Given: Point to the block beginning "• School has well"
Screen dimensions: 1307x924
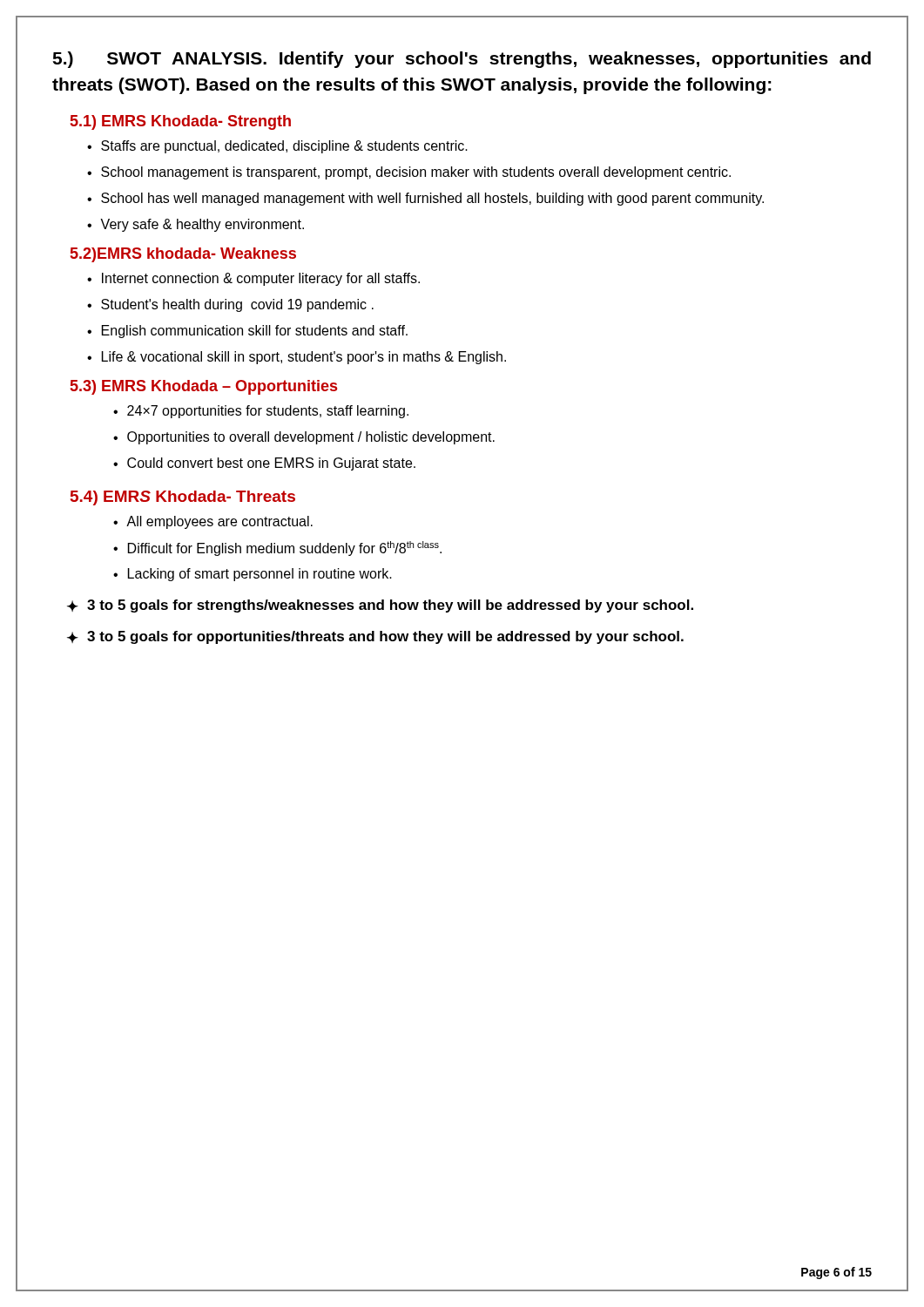Looking at the screenshot, I should (426, 199).
